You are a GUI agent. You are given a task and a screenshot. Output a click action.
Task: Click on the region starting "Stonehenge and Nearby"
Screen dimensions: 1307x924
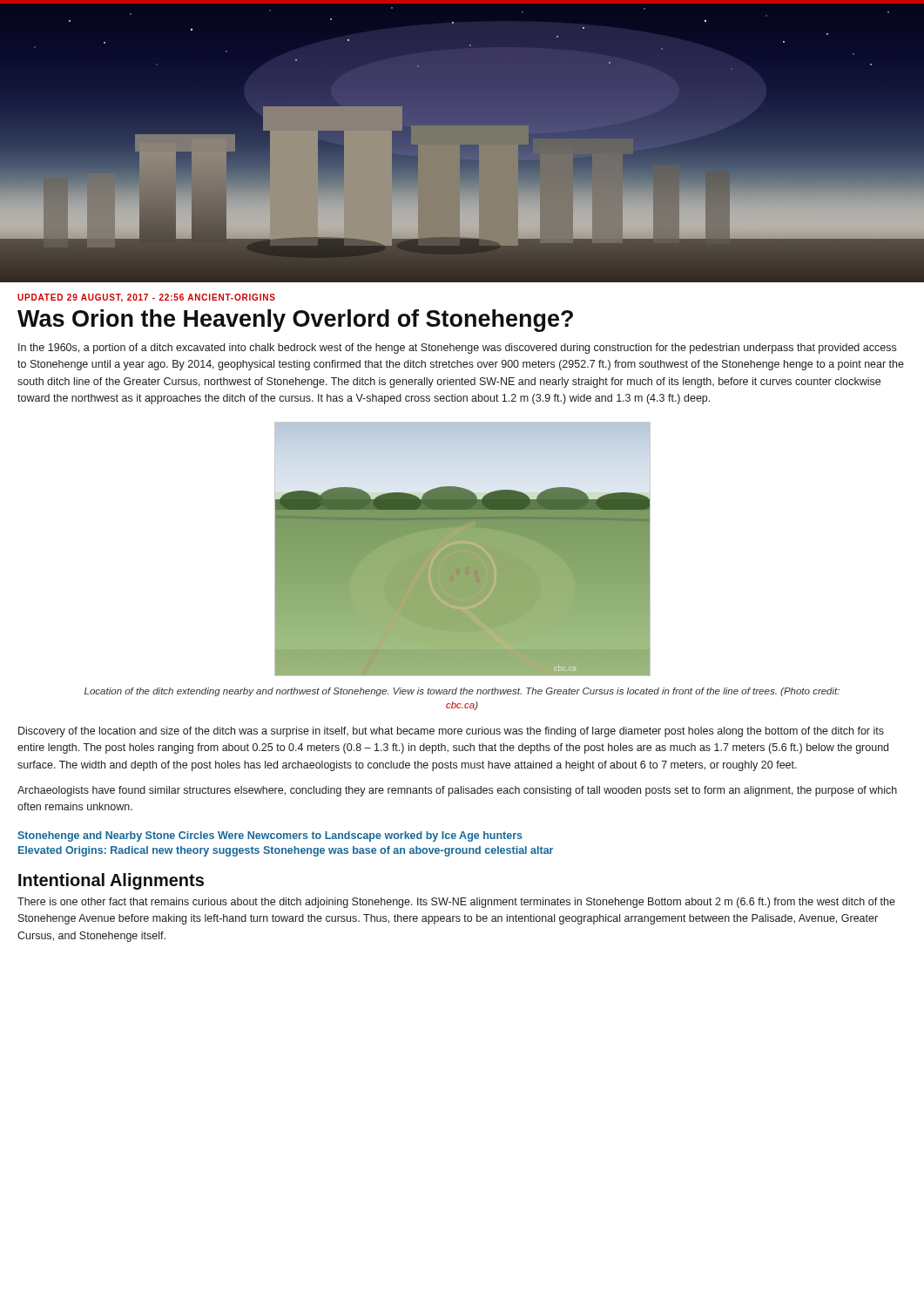pos(270,835)
